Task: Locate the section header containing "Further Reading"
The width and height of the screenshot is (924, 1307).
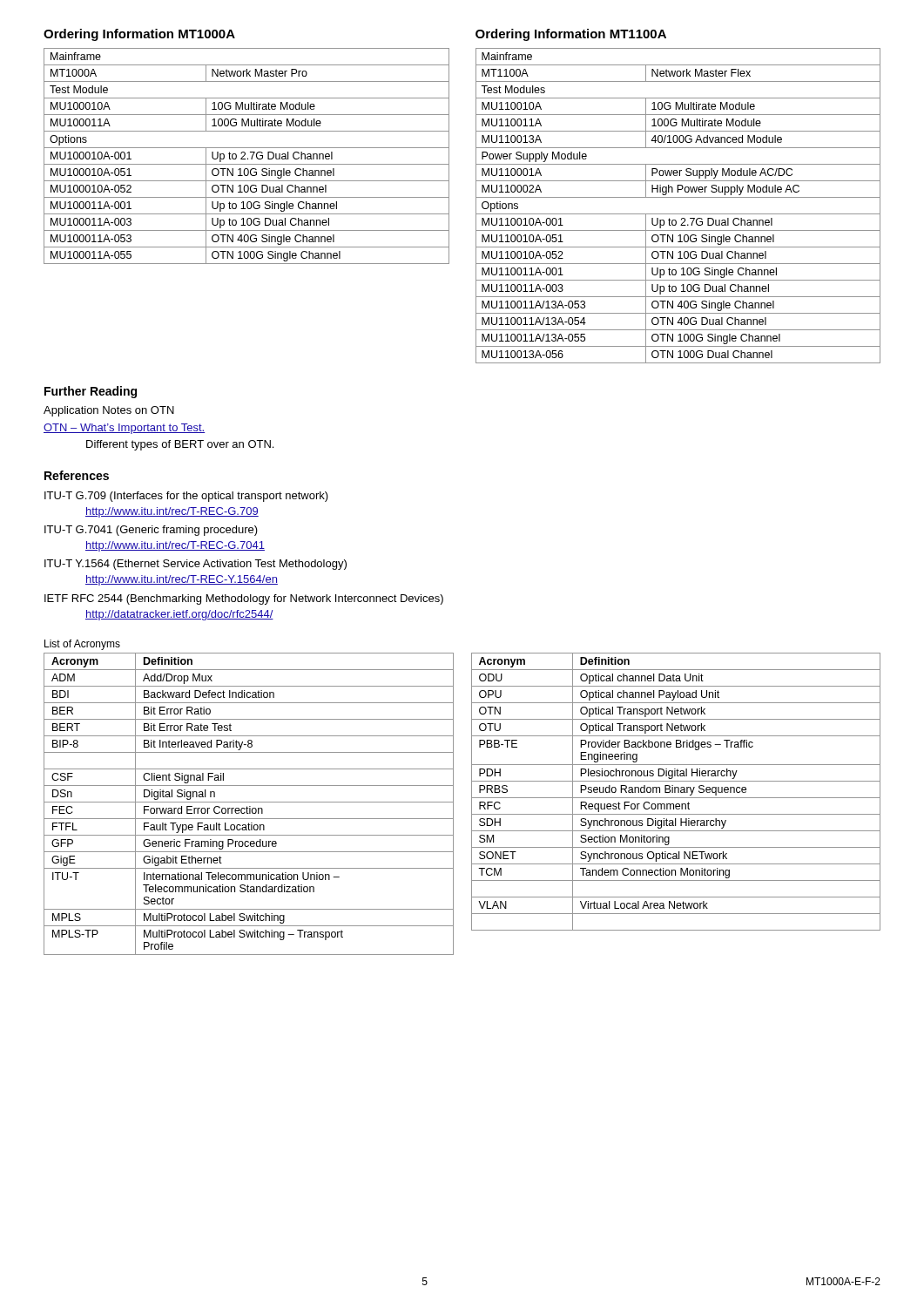Action: (x=91, y=391)
